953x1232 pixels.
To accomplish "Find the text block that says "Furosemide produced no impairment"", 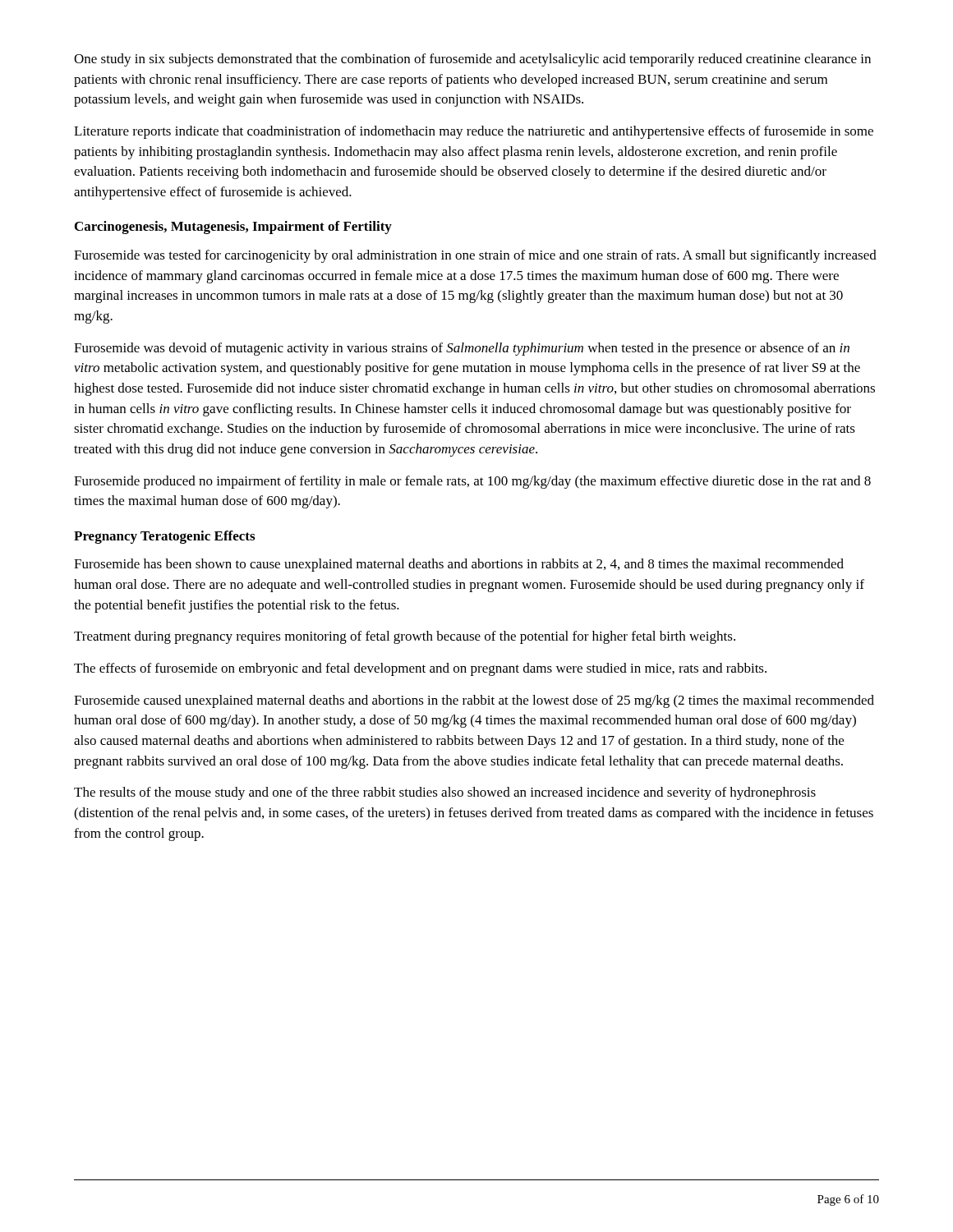I will [x=476, y=491].
